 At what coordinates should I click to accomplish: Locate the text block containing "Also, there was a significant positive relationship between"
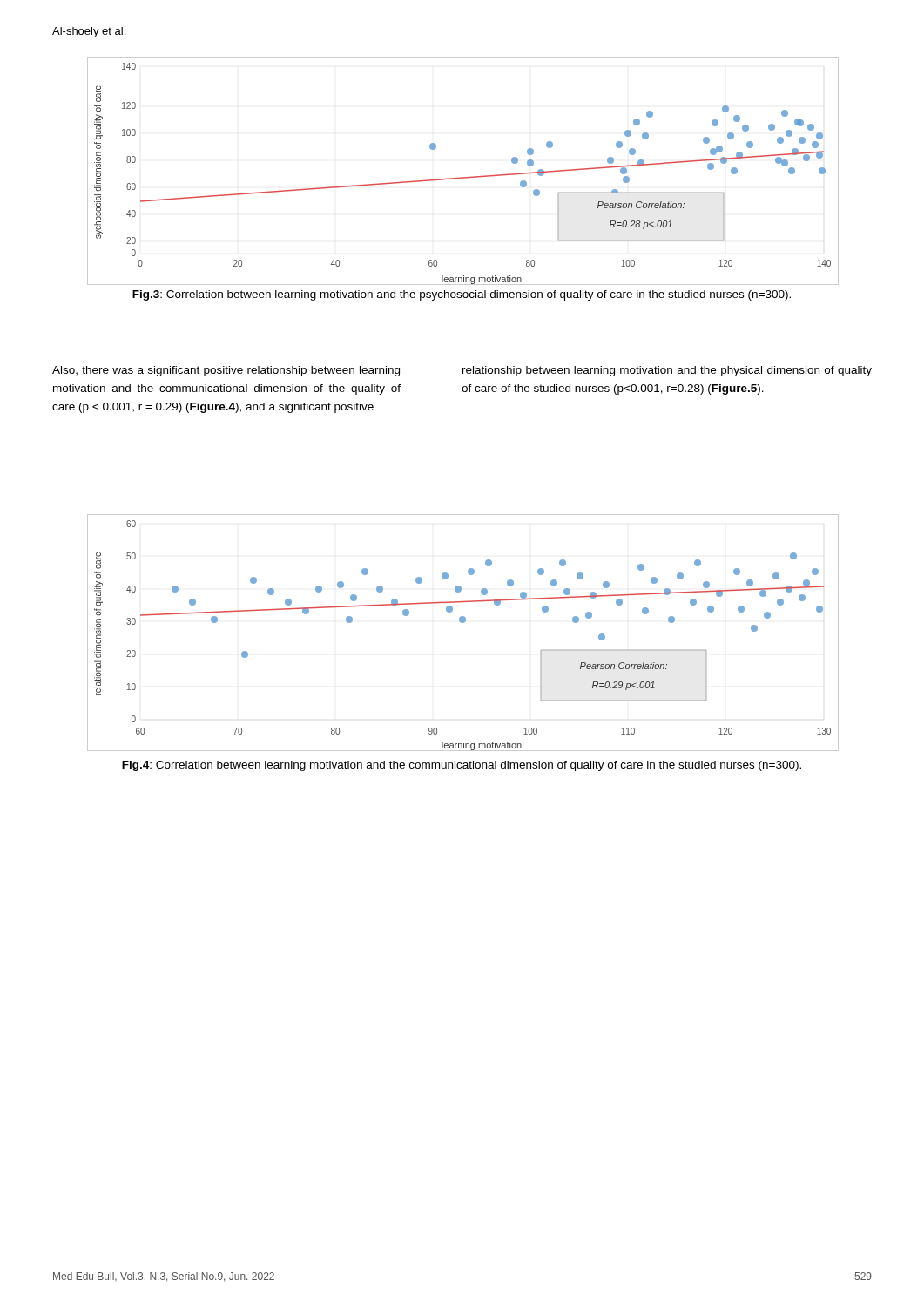click(226, 388)
